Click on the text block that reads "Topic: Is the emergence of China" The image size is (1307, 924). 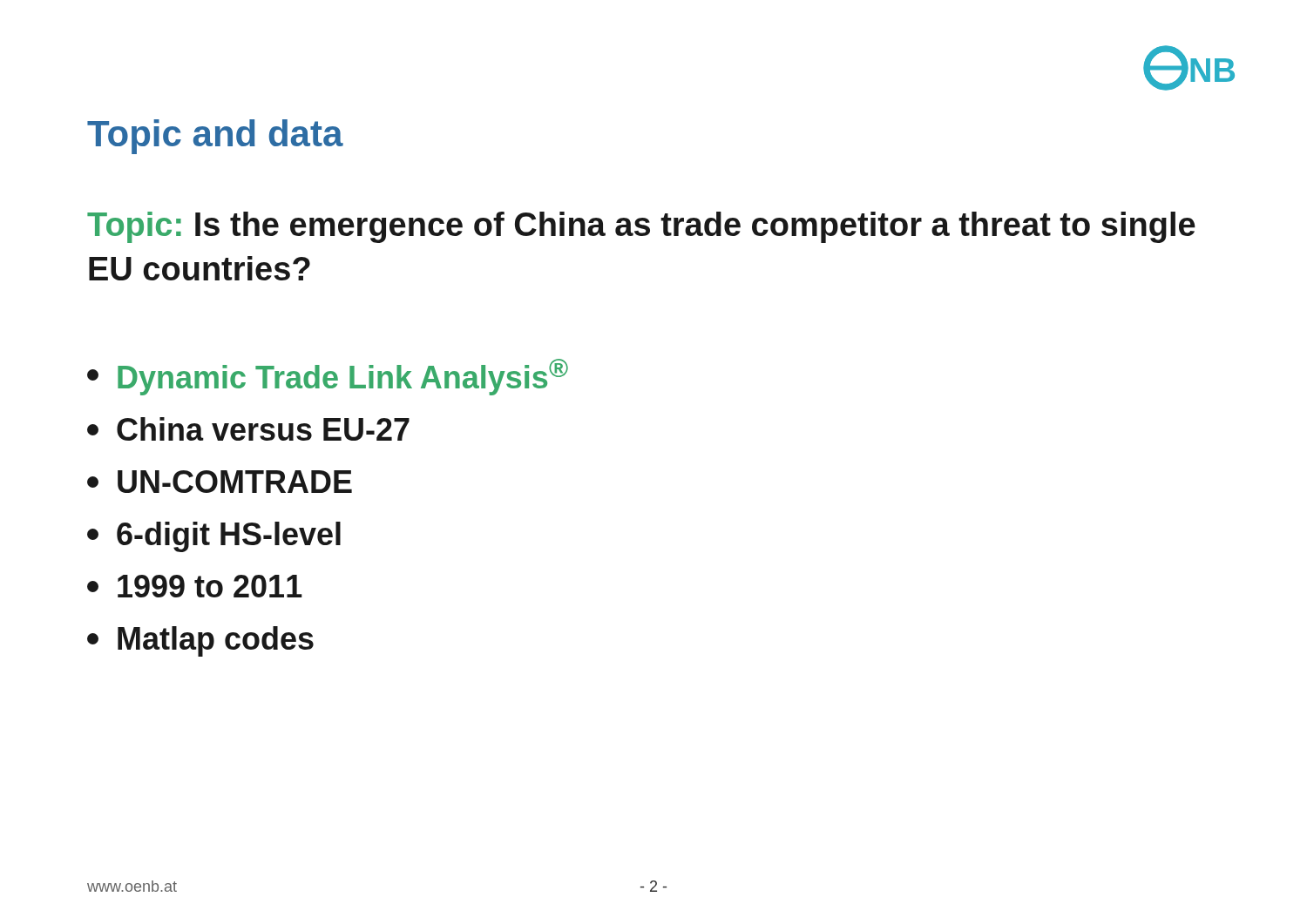coord(642,247)
